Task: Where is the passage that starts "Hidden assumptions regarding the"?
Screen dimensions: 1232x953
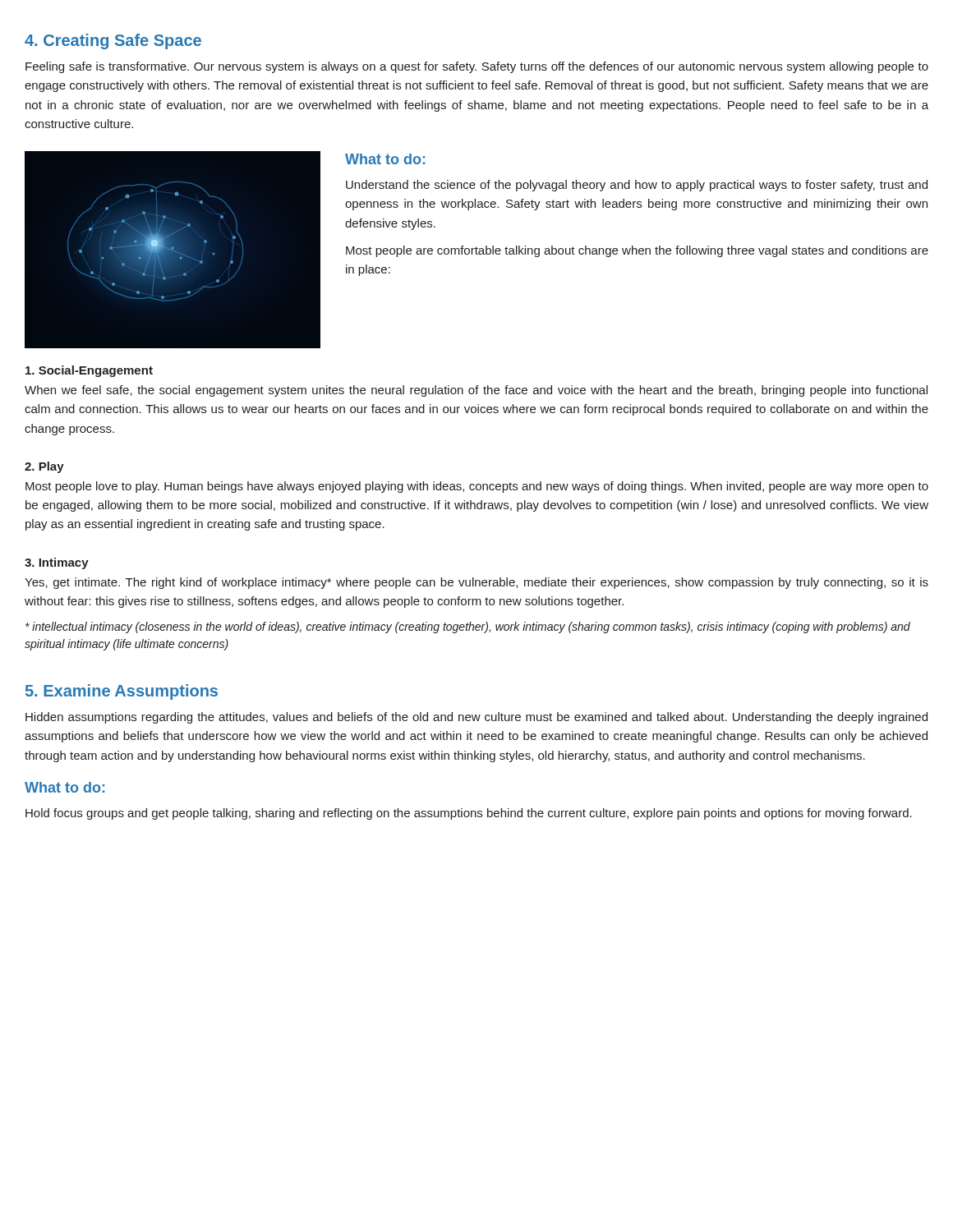Action: coord(476,736)
